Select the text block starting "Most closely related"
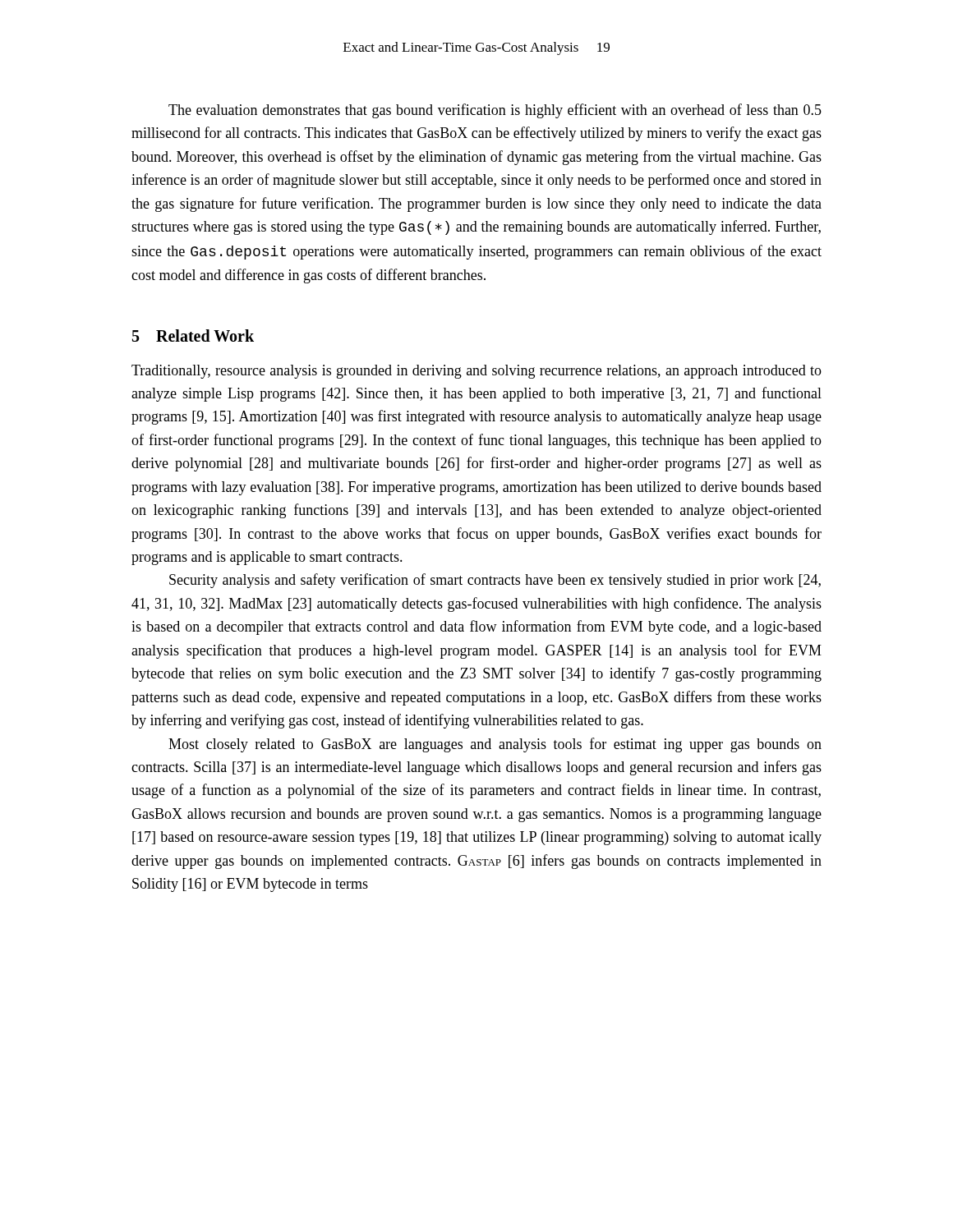The image size is (953, 1232). [x=476, y=814]
